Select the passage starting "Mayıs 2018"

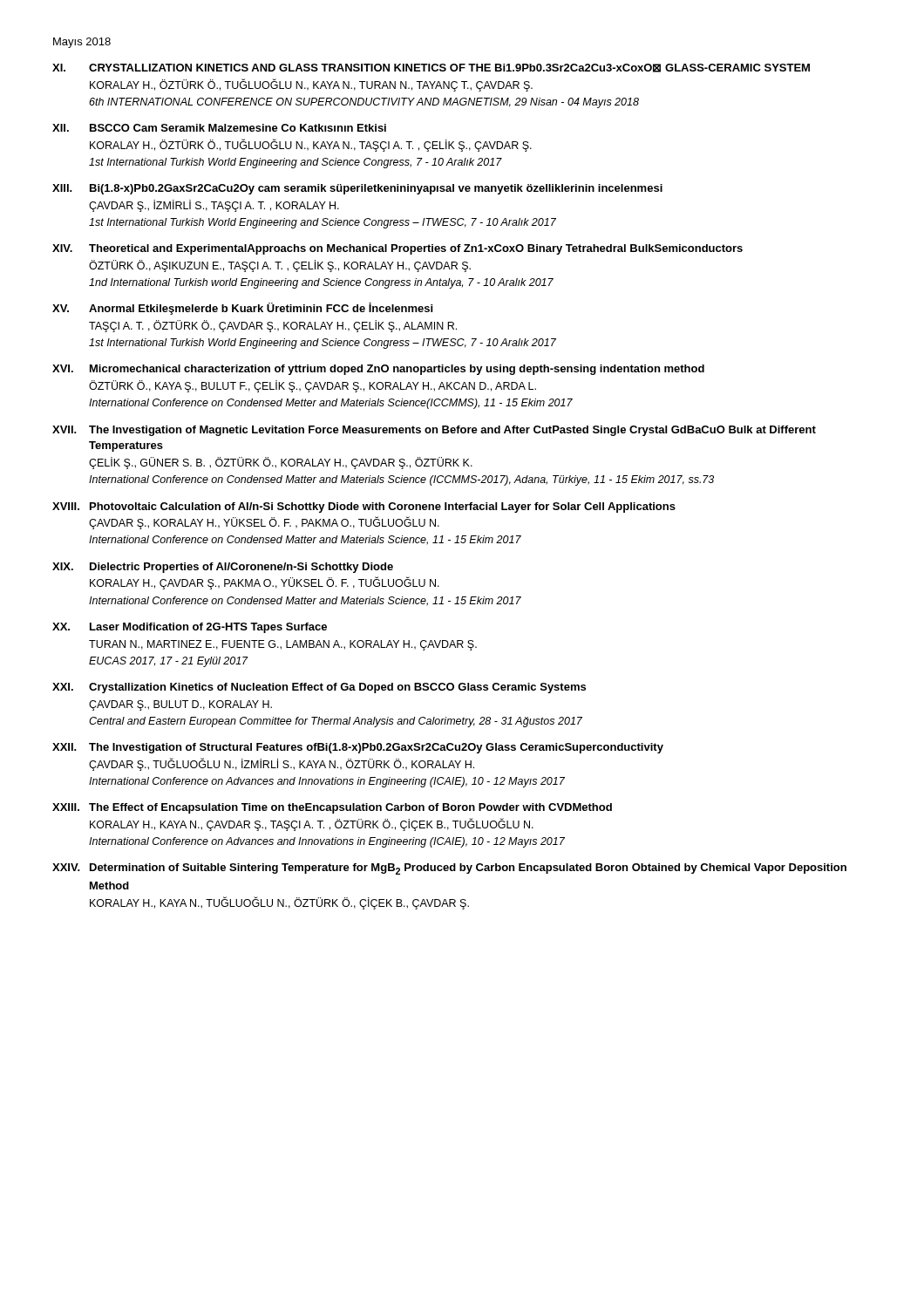point(82,41)
